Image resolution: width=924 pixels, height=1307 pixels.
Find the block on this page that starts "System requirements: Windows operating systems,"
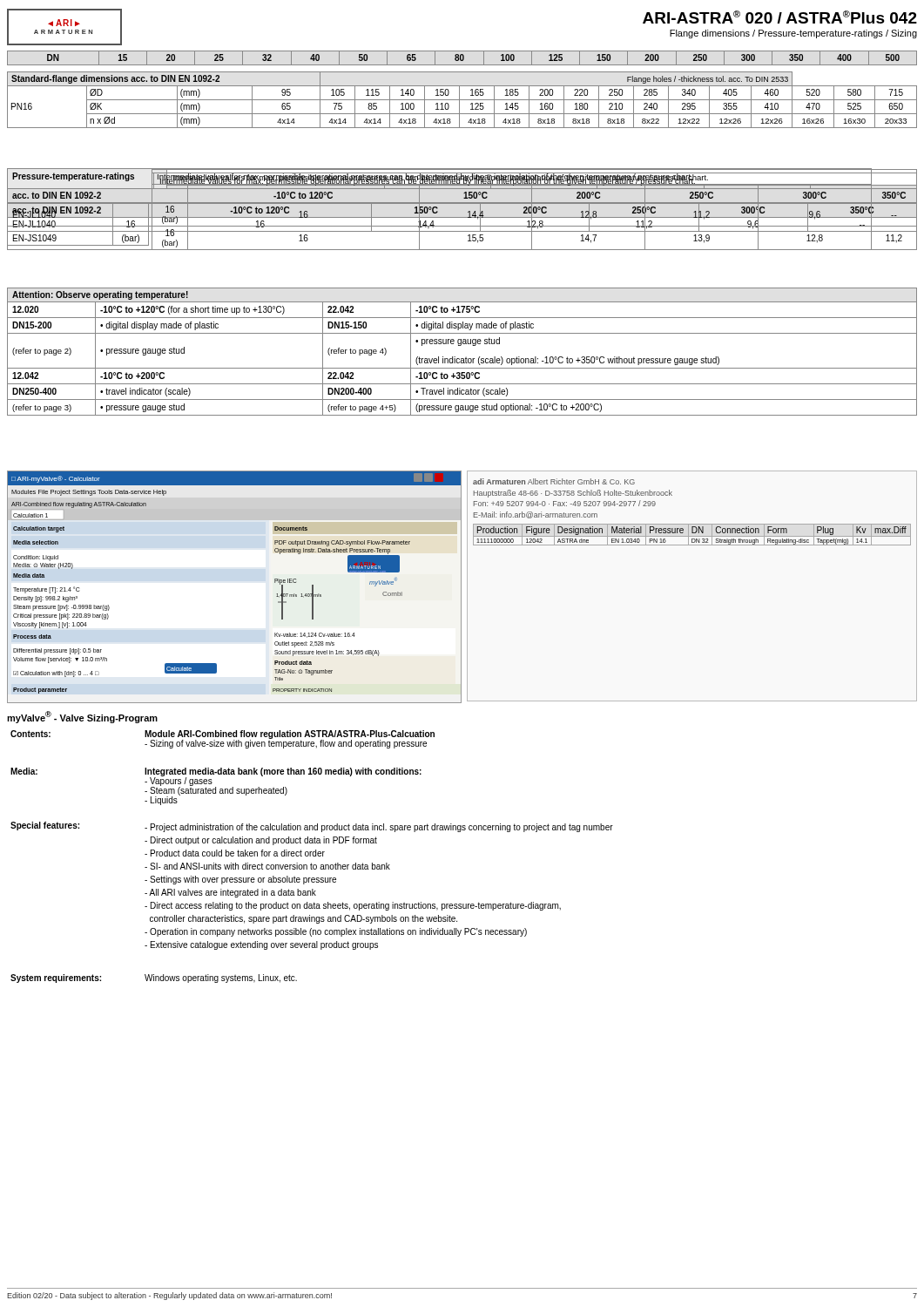154,979
